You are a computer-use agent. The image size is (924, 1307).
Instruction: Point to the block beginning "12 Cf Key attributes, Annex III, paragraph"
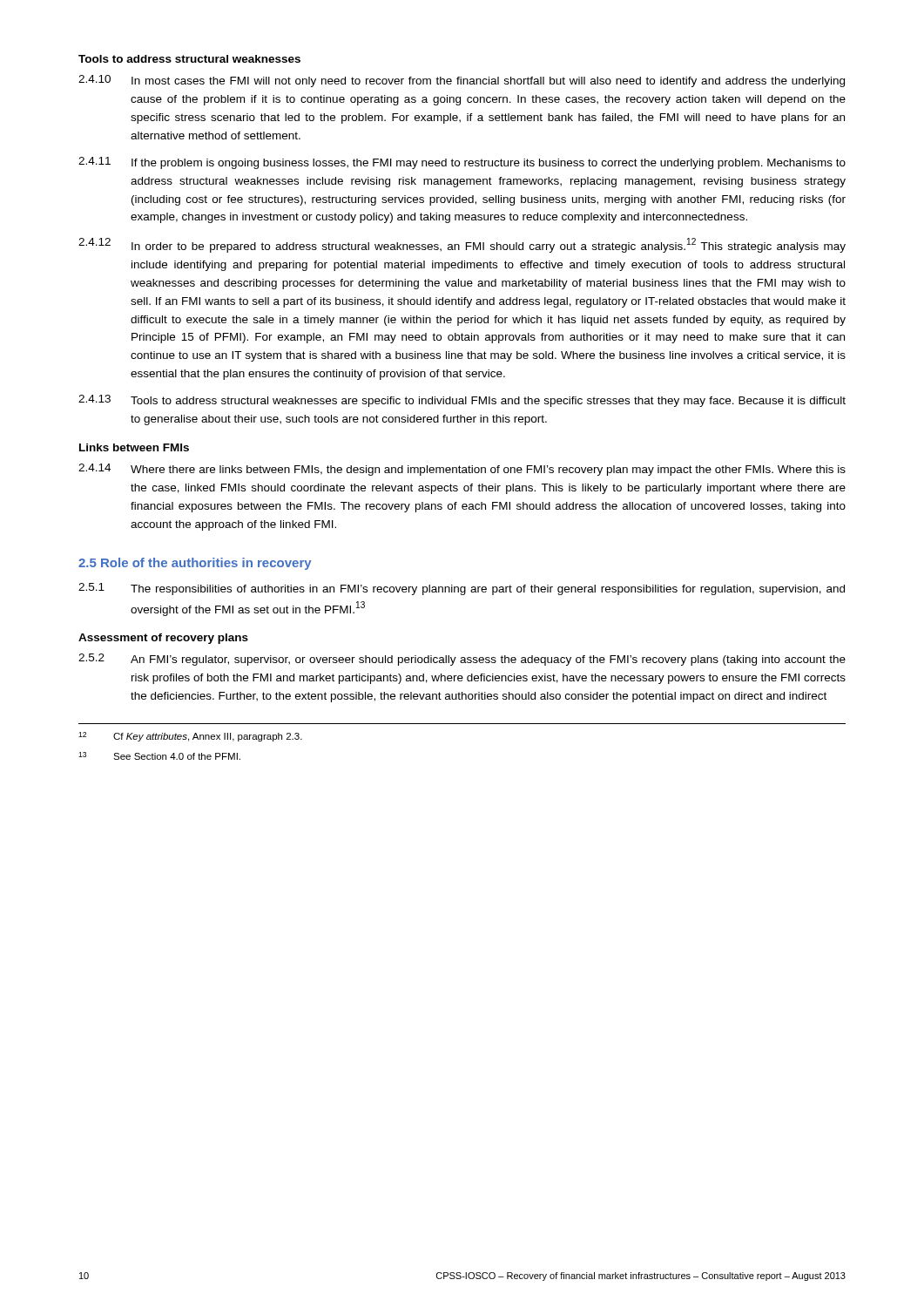tap(190, 737)
